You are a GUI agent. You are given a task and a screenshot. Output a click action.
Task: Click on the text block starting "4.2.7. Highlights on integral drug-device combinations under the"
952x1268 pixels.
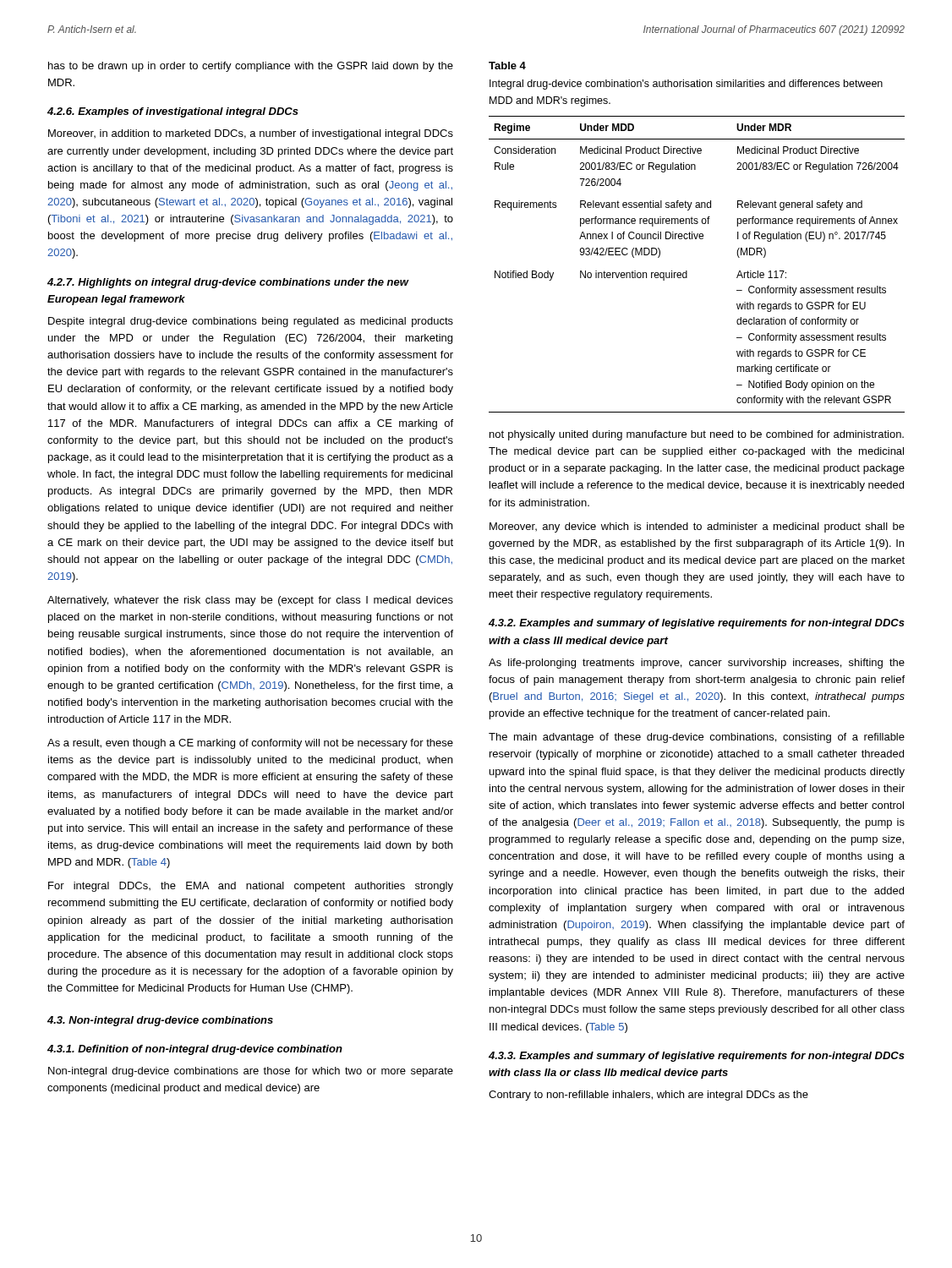coord(228,290)
